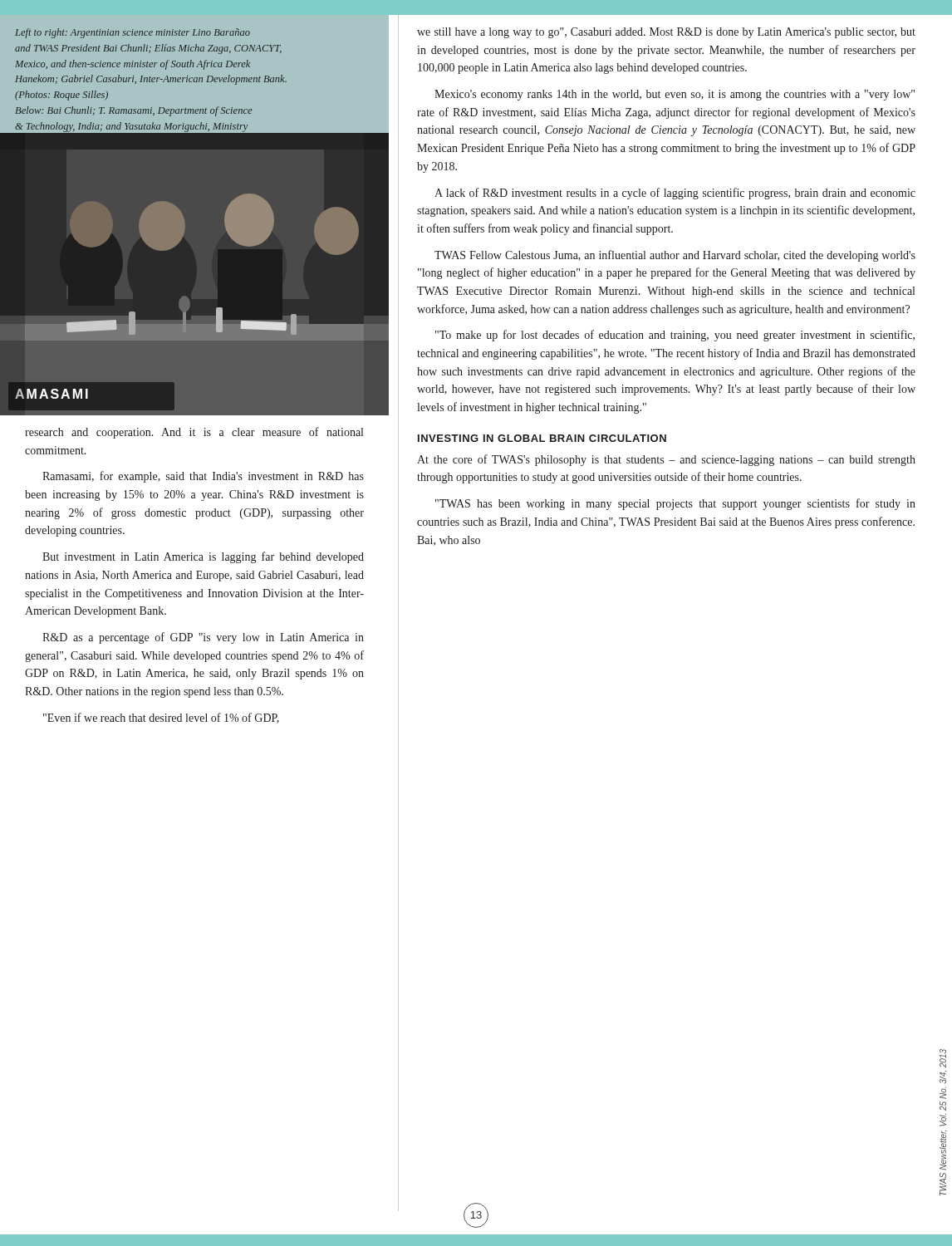Point to the block beginning "R&D as a"
The height and width of the screenshot is (1246, 952).
click(194, 664)
